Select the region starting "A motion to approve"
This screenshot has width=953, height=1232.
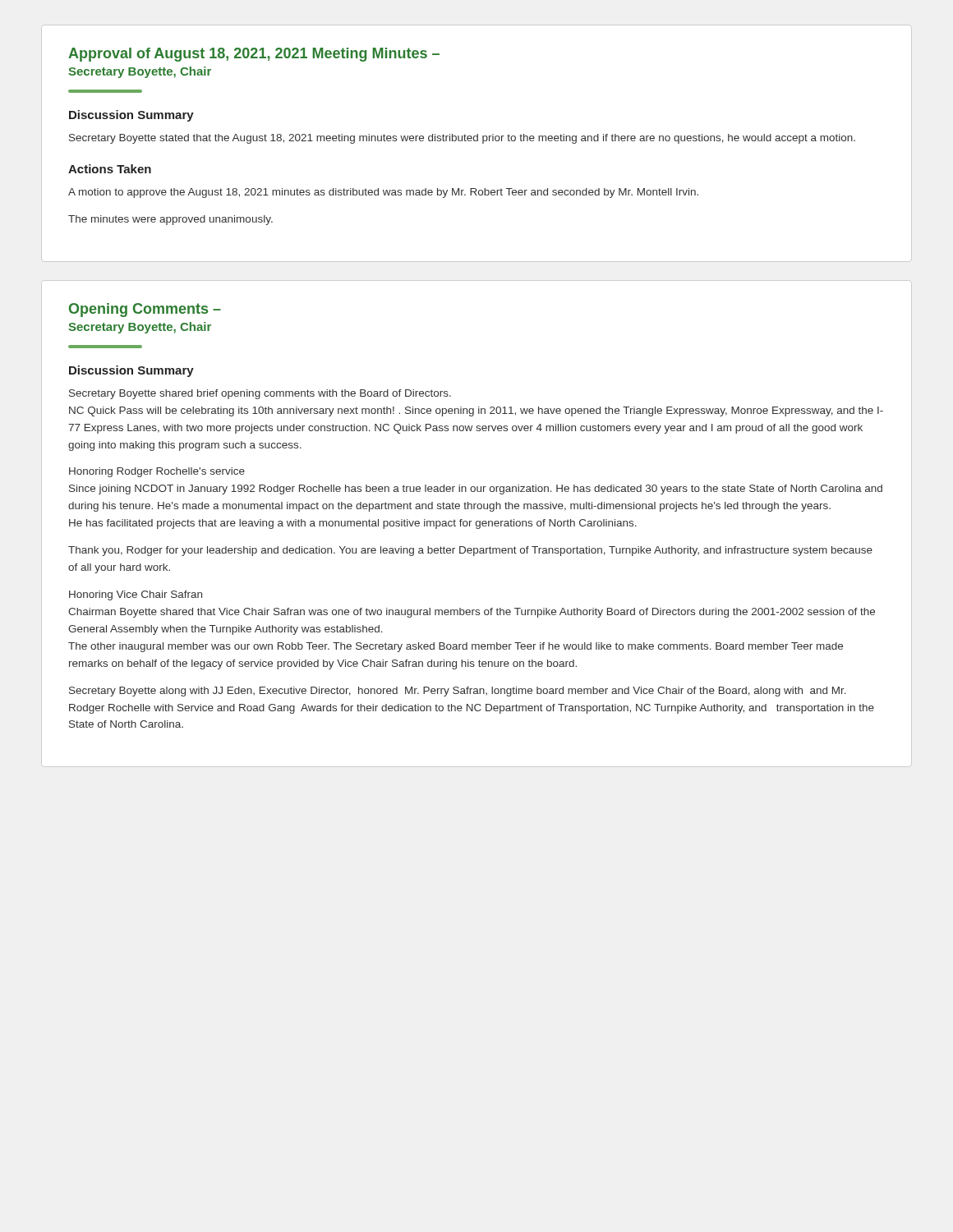pyautogui.click(x=384, y=192)
